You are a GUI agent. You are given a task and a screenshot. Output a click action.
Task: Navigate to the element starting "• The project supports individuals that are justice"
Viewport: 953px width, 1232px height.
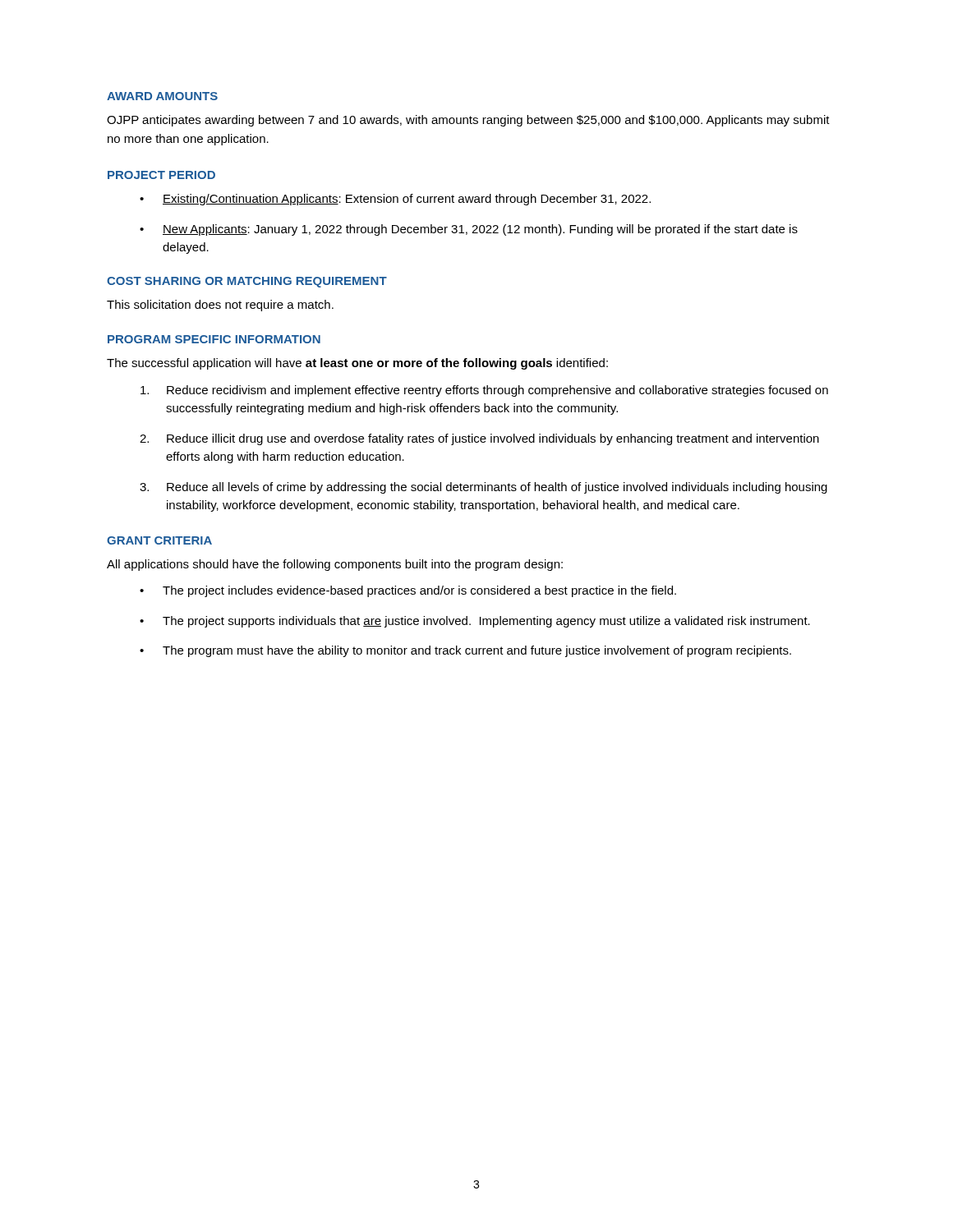tap(493, 621)
